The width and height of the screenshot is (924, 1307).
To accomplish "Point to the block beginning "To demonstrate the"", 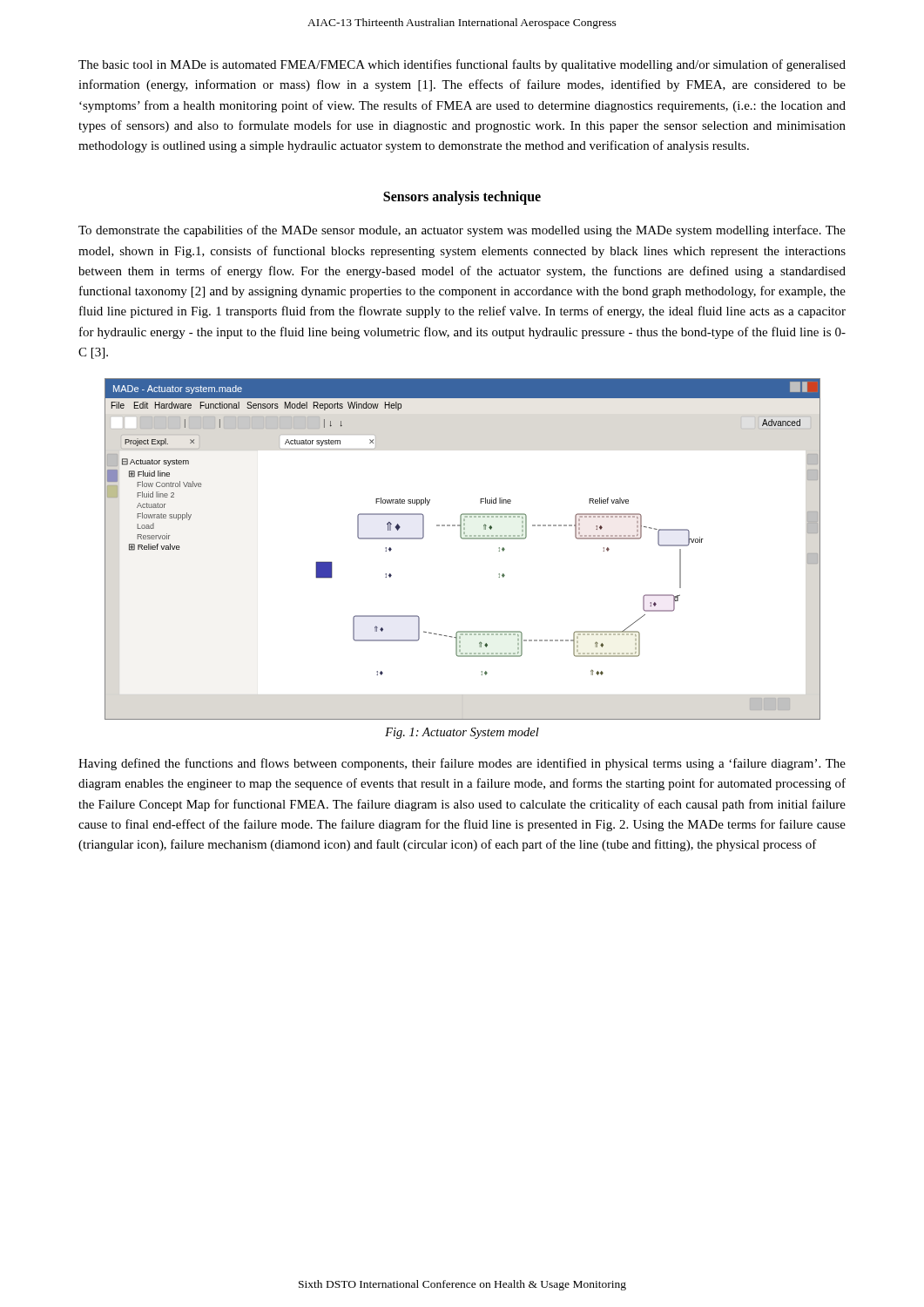I will click(x=462, y=291).
